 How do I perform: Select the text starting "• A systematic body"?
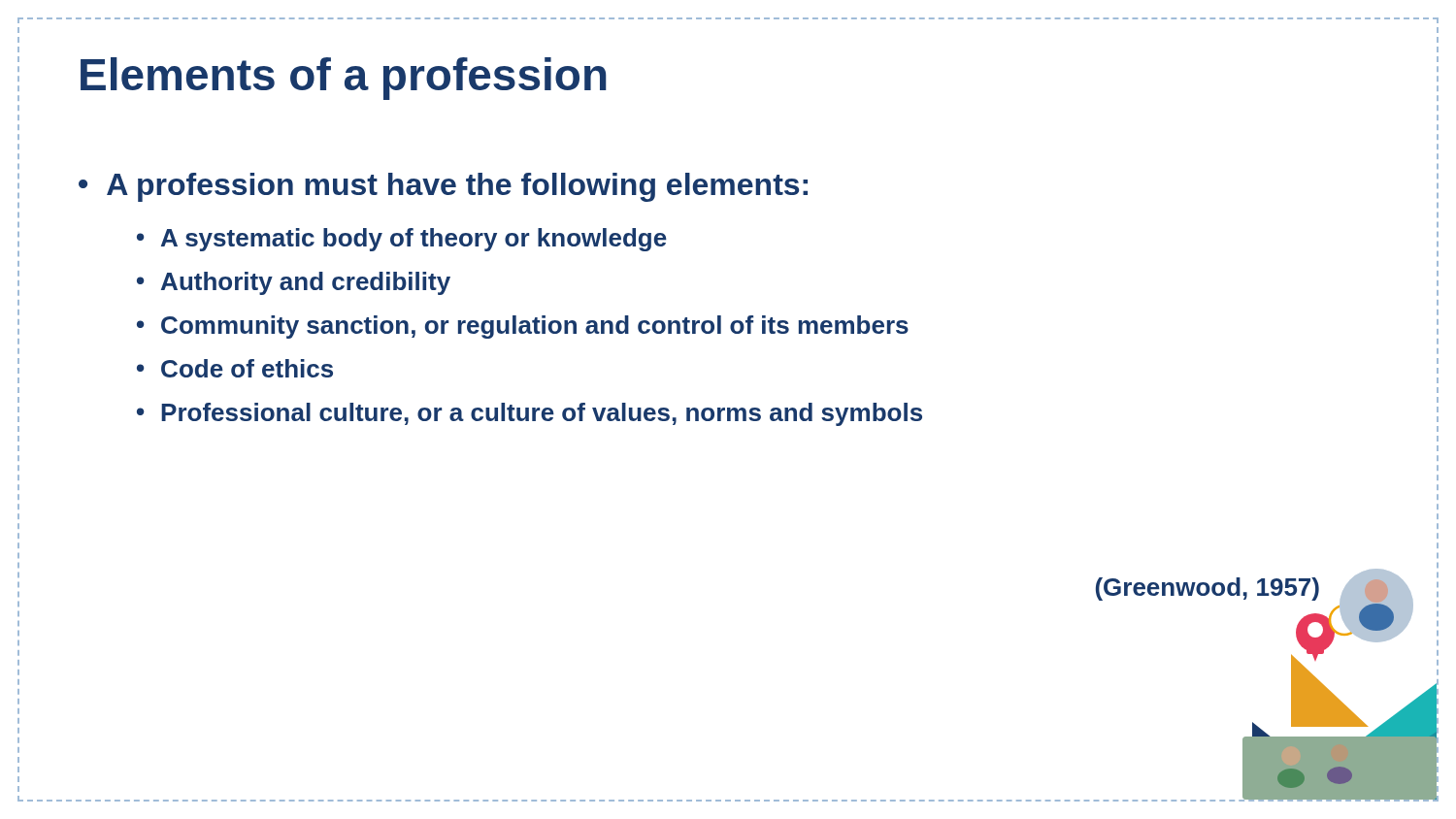(x=401, y=238)
